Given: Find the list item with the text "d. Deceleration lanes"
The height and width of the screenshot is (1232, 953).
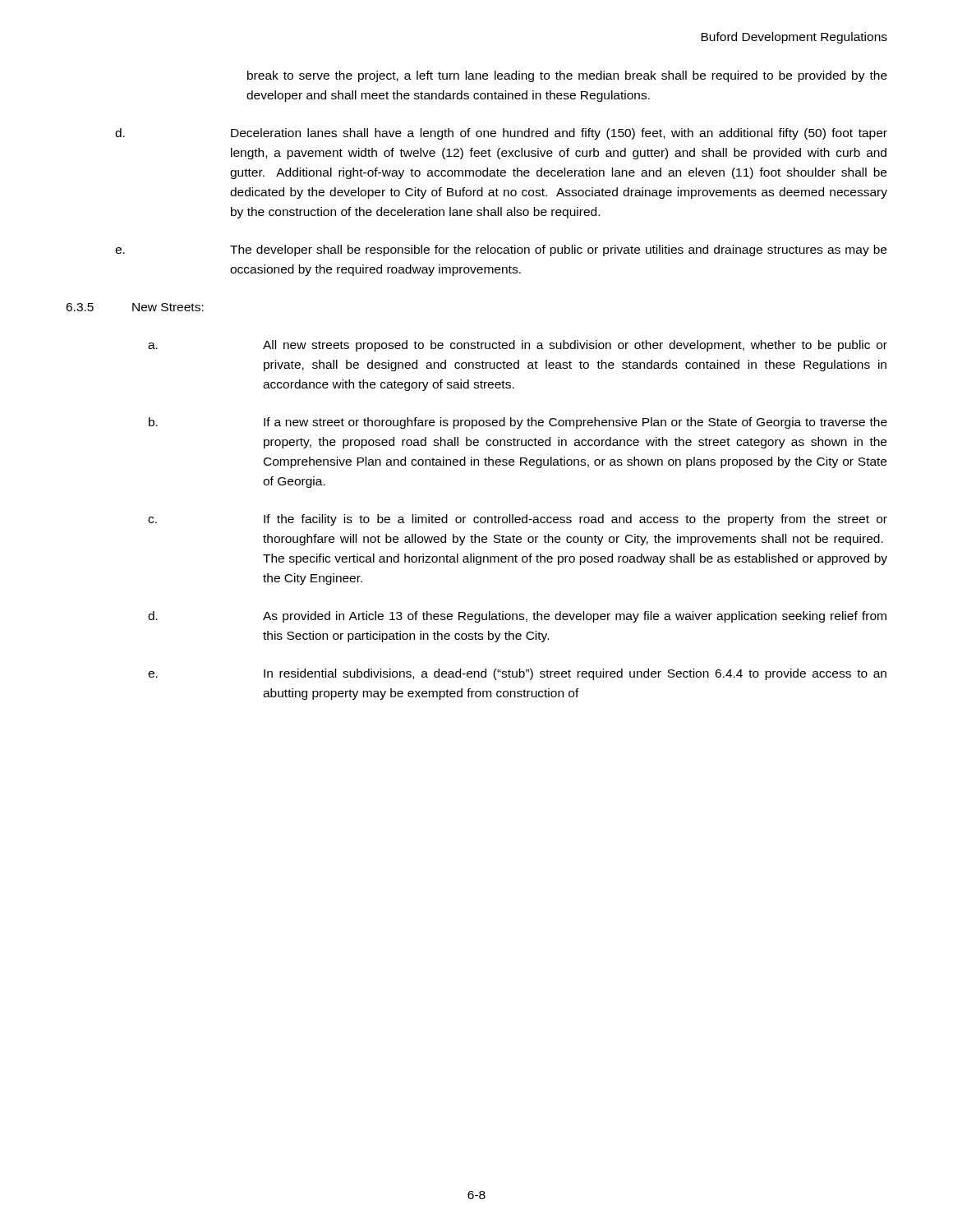Looking at the screenshot, I should 476,173.
